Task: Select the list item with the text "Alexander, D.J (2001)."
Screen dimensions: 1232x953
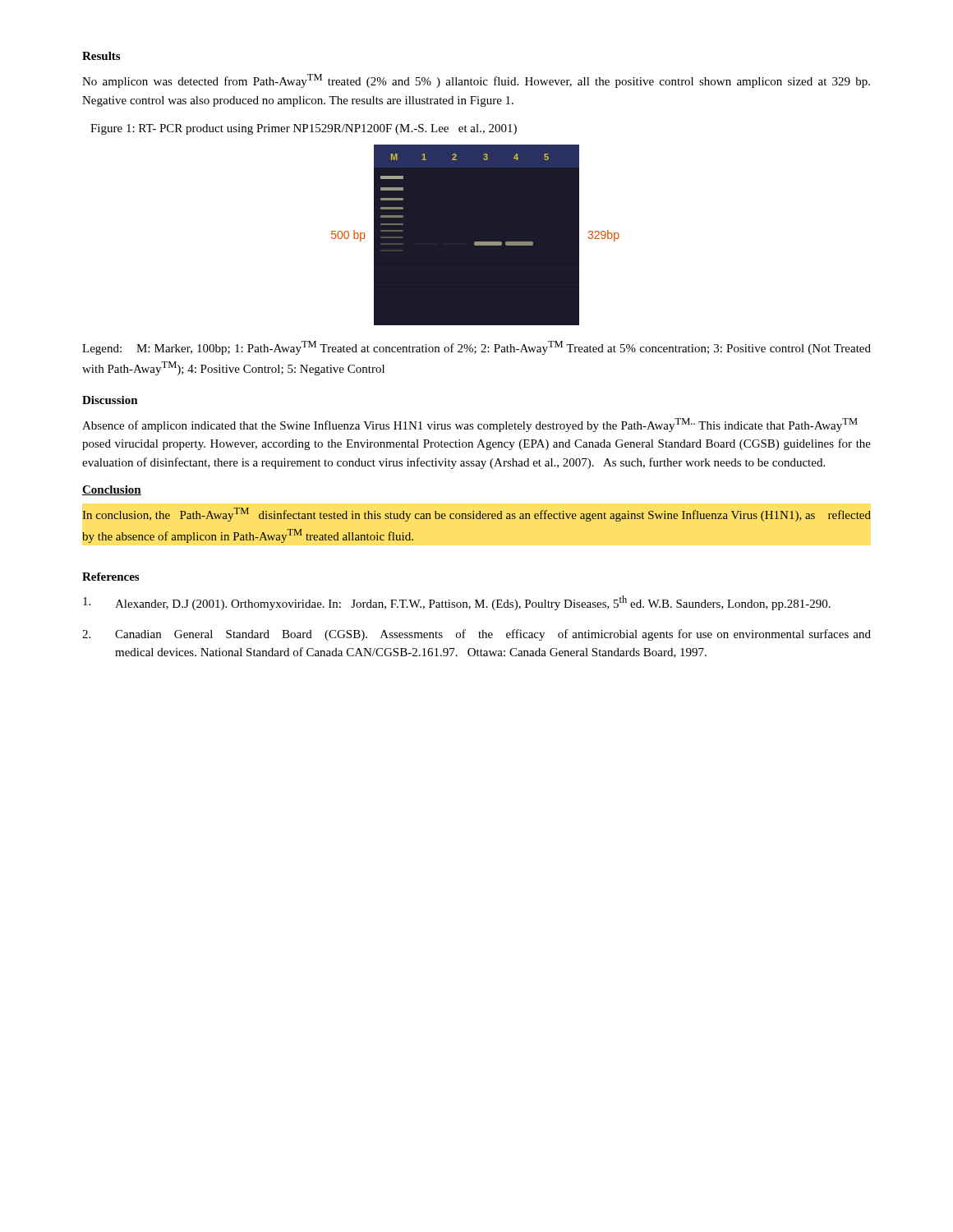Action: tap(457, 603)
